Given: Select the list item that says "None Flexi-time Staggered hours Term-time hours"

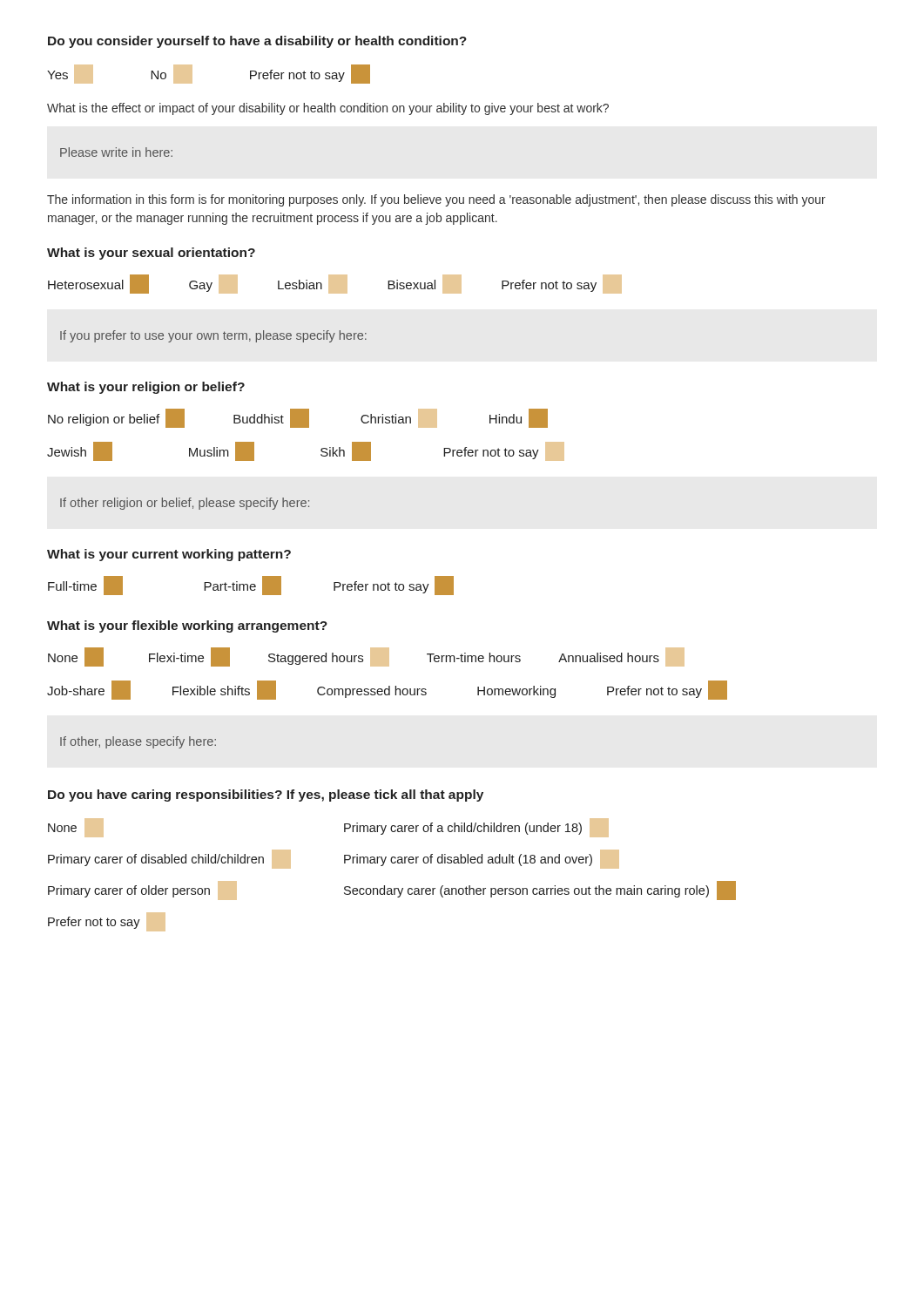Looking at the screenshot, I should click(x=369, y=657).
